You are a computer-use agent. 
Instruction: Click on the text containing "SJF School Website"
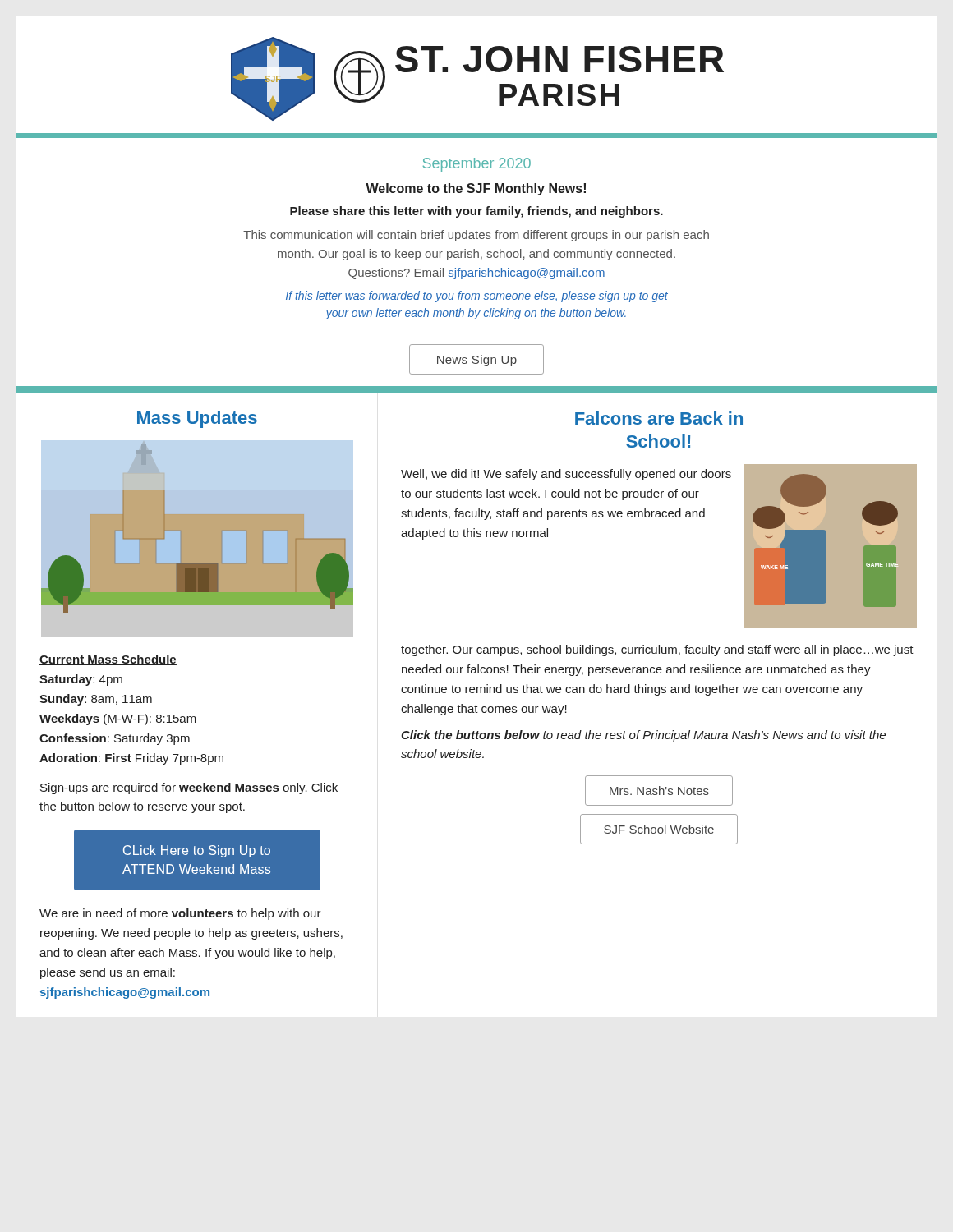(659, 829)
